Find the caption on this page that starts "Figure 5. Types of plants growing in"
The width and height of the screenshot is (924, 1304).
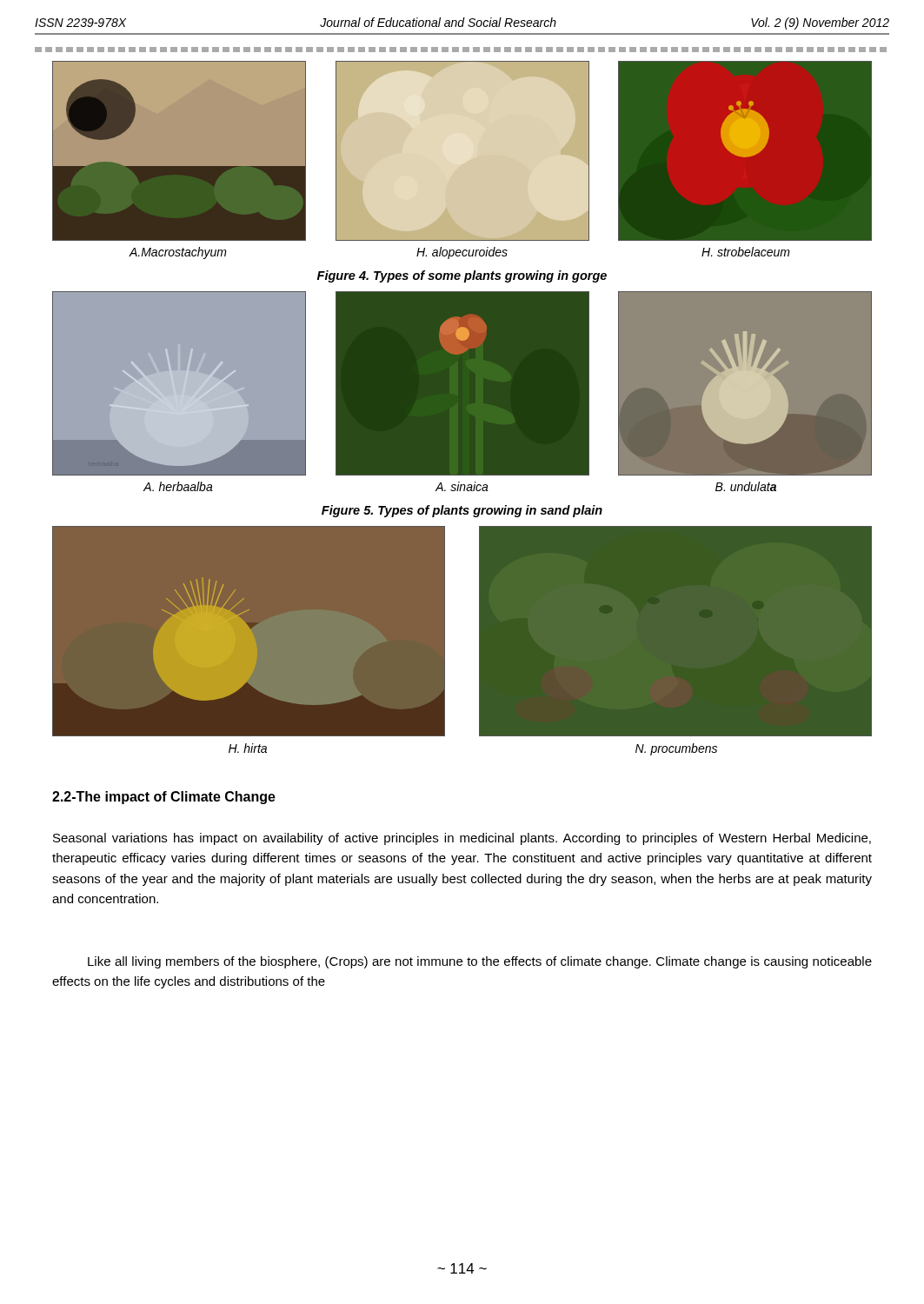[x=462, y=510]
